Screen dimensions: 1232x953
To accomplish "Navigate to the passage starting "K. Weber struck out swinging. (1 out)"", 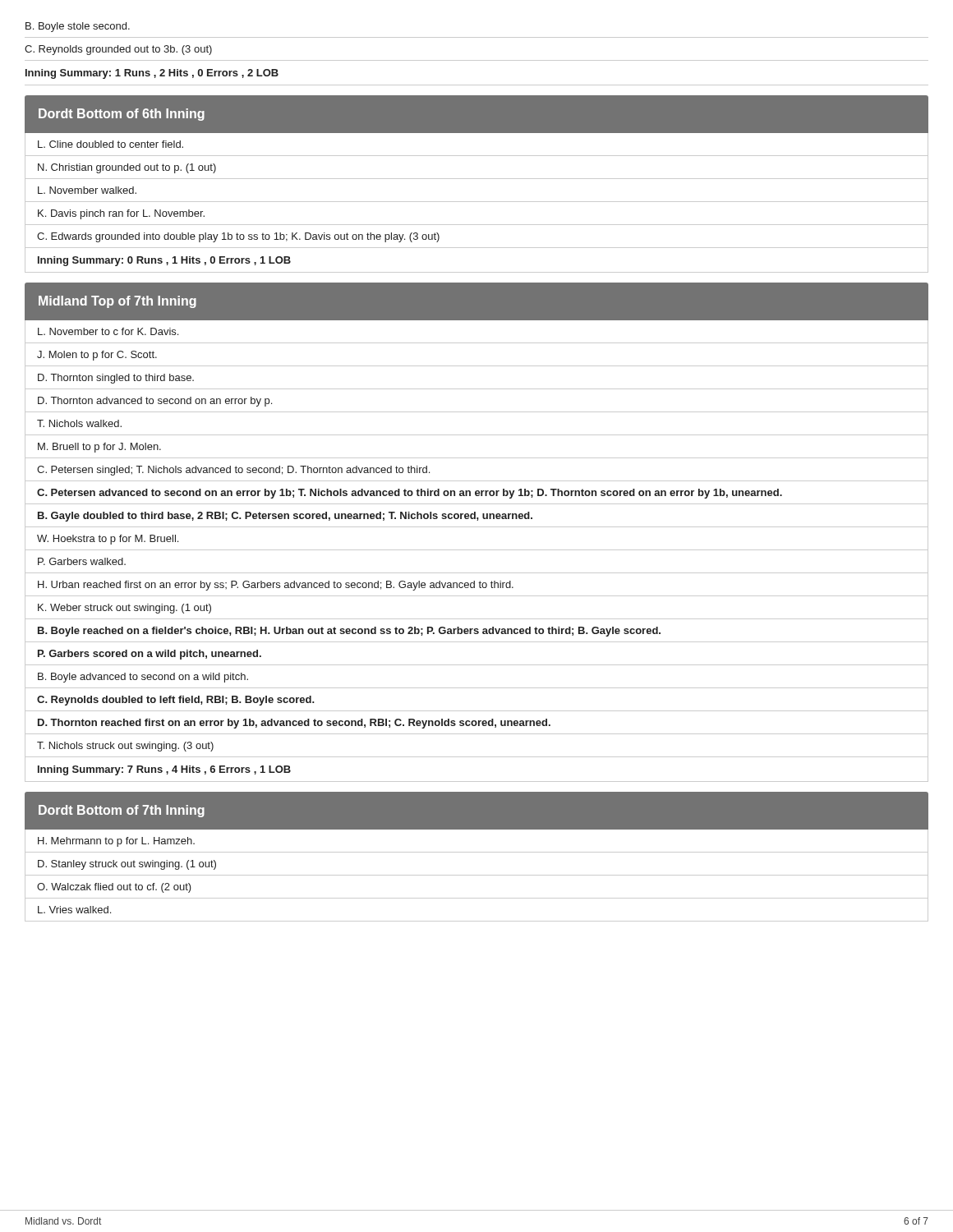I will click(x=124, y=607).
